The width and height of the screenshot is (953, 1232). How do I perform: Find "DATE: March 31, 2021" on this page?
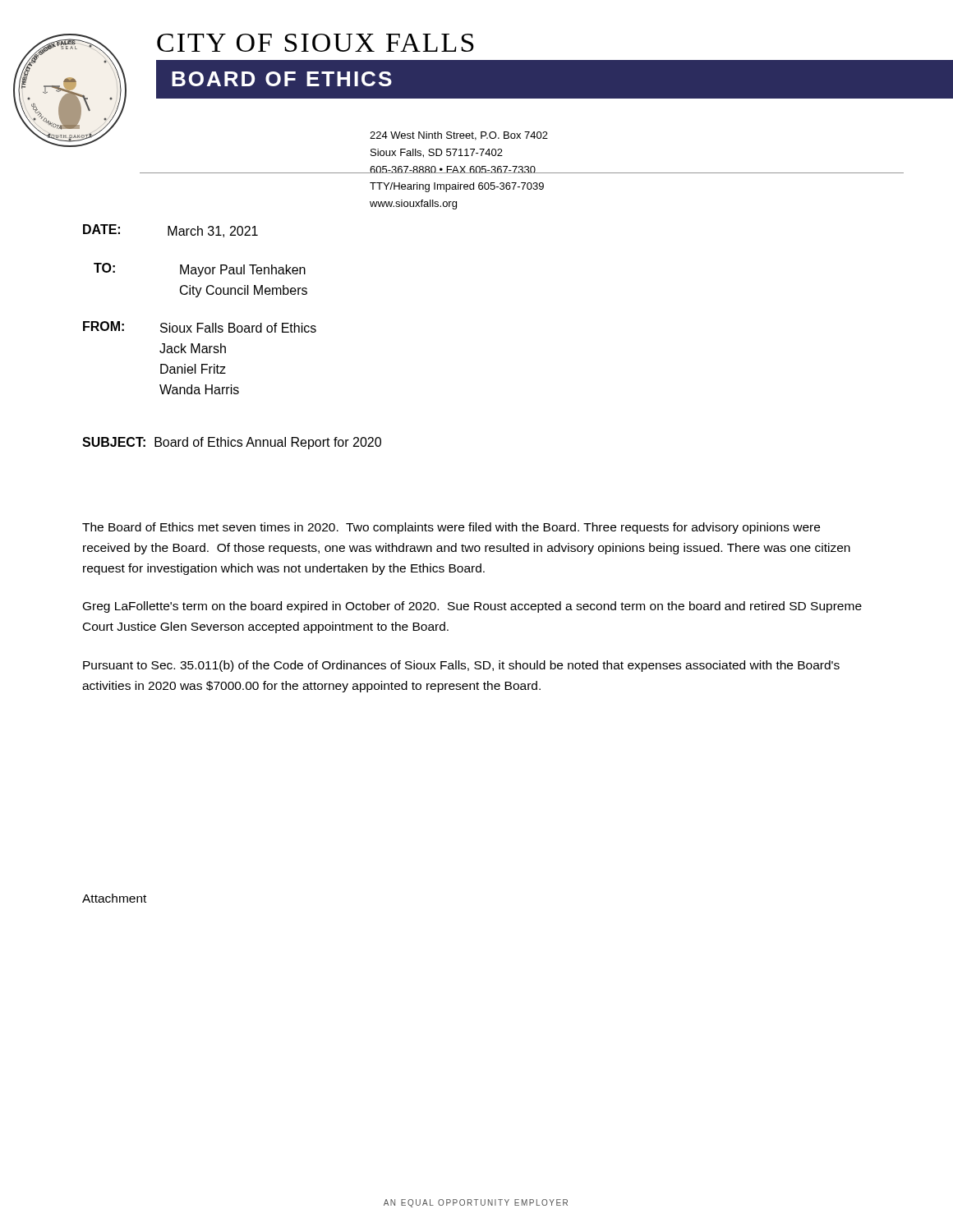[170, 232]
